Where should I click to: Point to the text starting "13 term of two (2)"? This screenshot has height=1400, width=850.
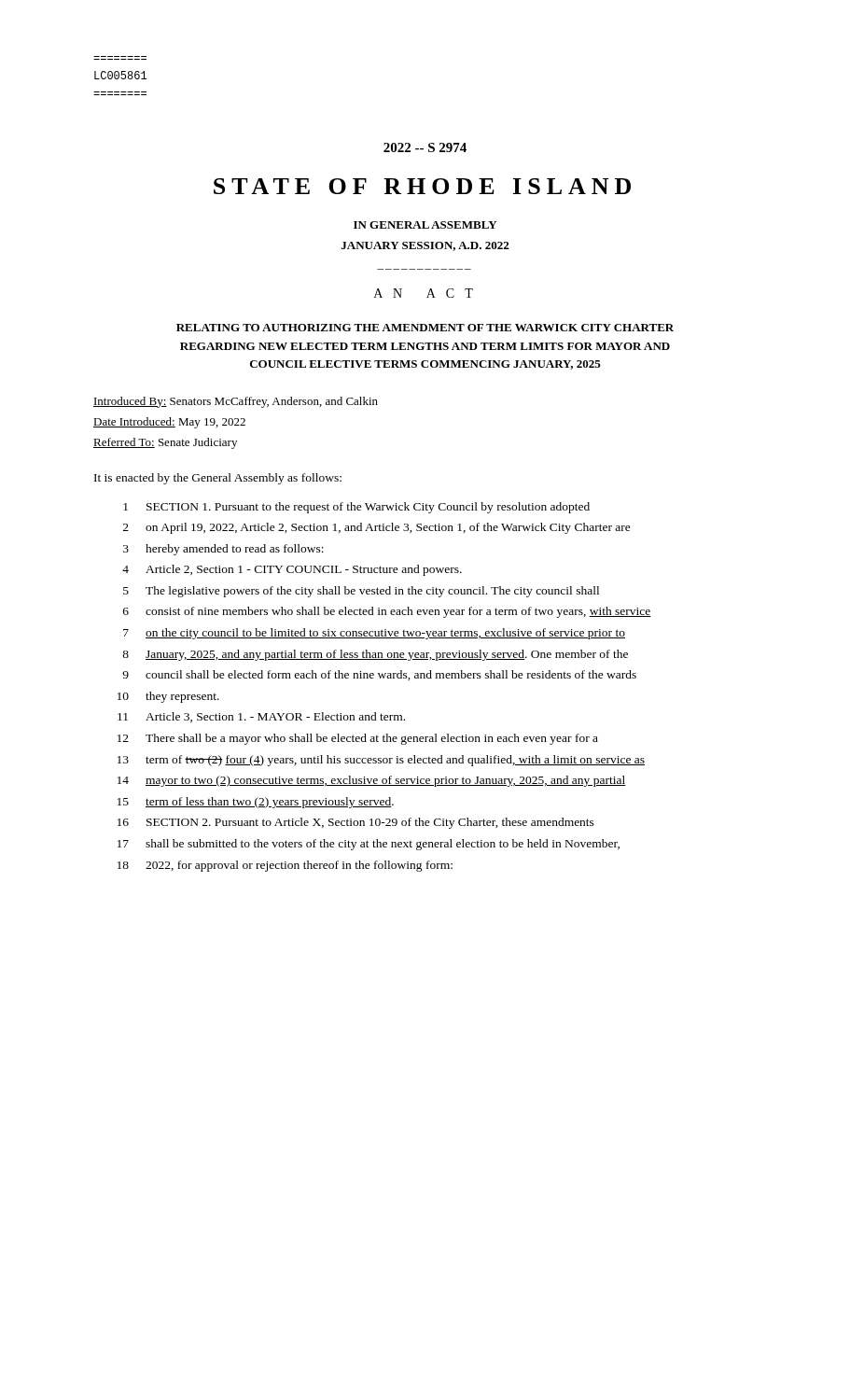pyautogui.click(x=425, y=759)
